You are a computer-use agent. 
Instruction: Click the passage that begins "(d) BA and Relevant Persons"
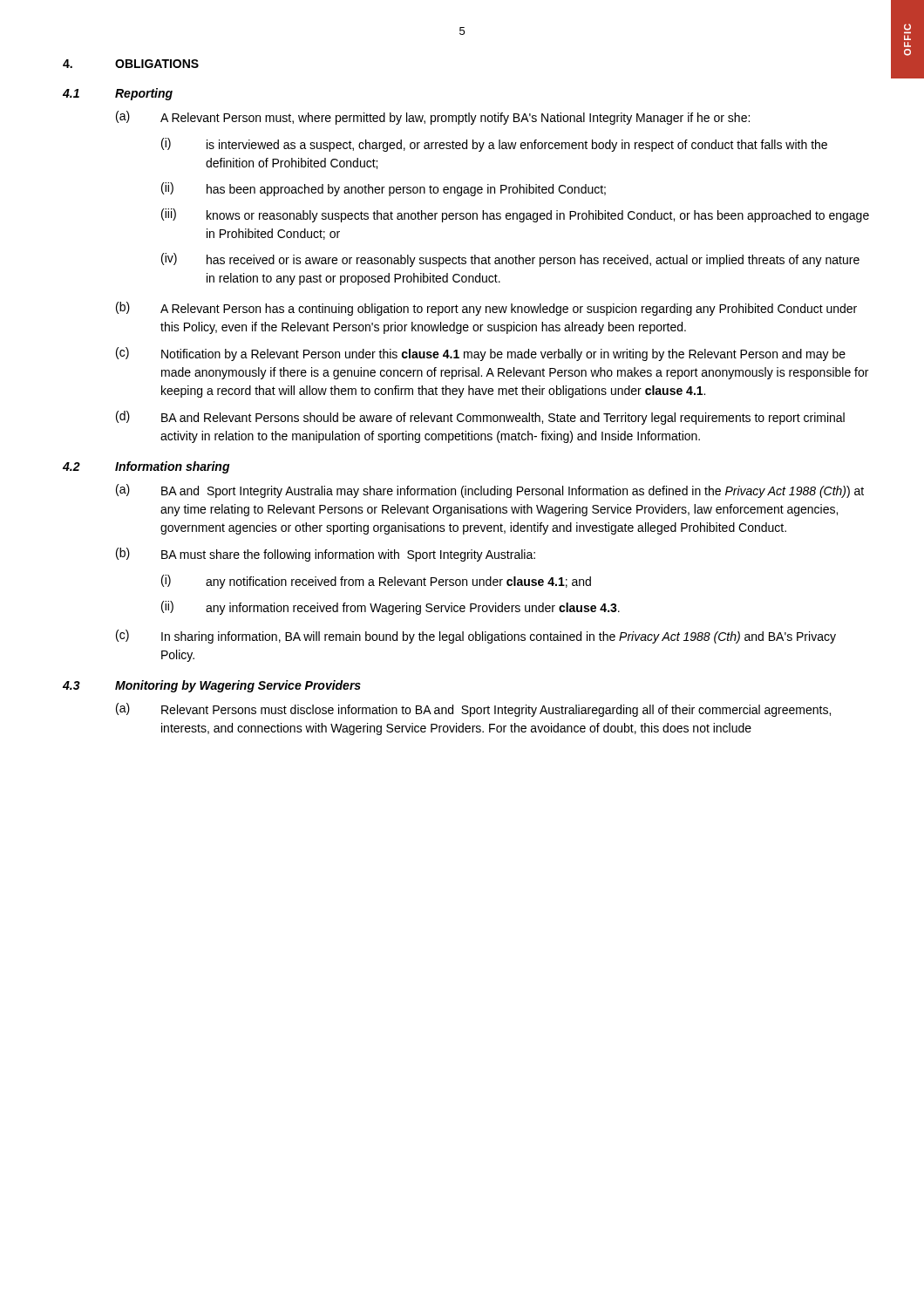pos(493,427)
